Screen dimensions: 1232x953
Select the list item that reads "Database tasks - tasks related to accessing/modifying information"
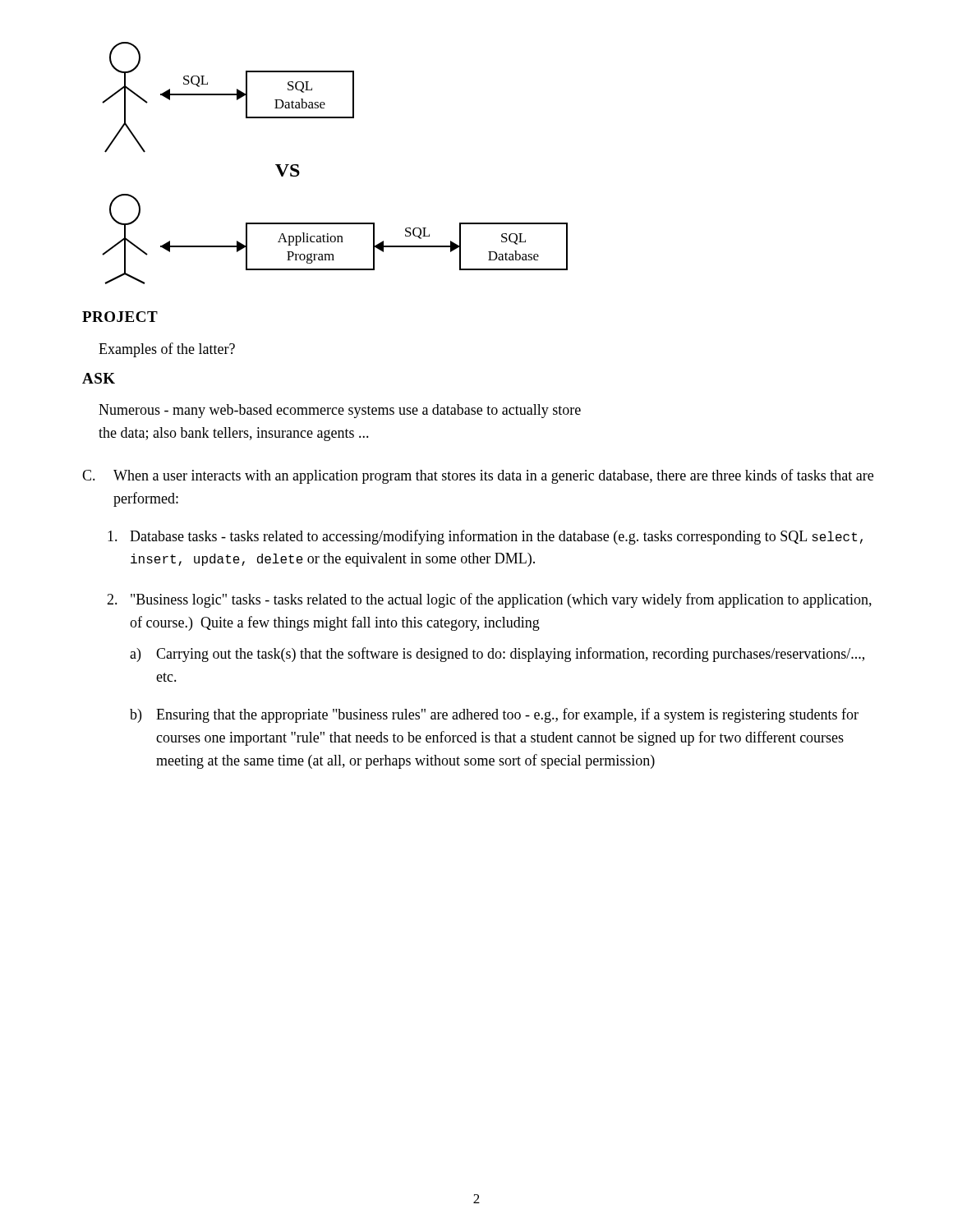[x=497, y=548]
